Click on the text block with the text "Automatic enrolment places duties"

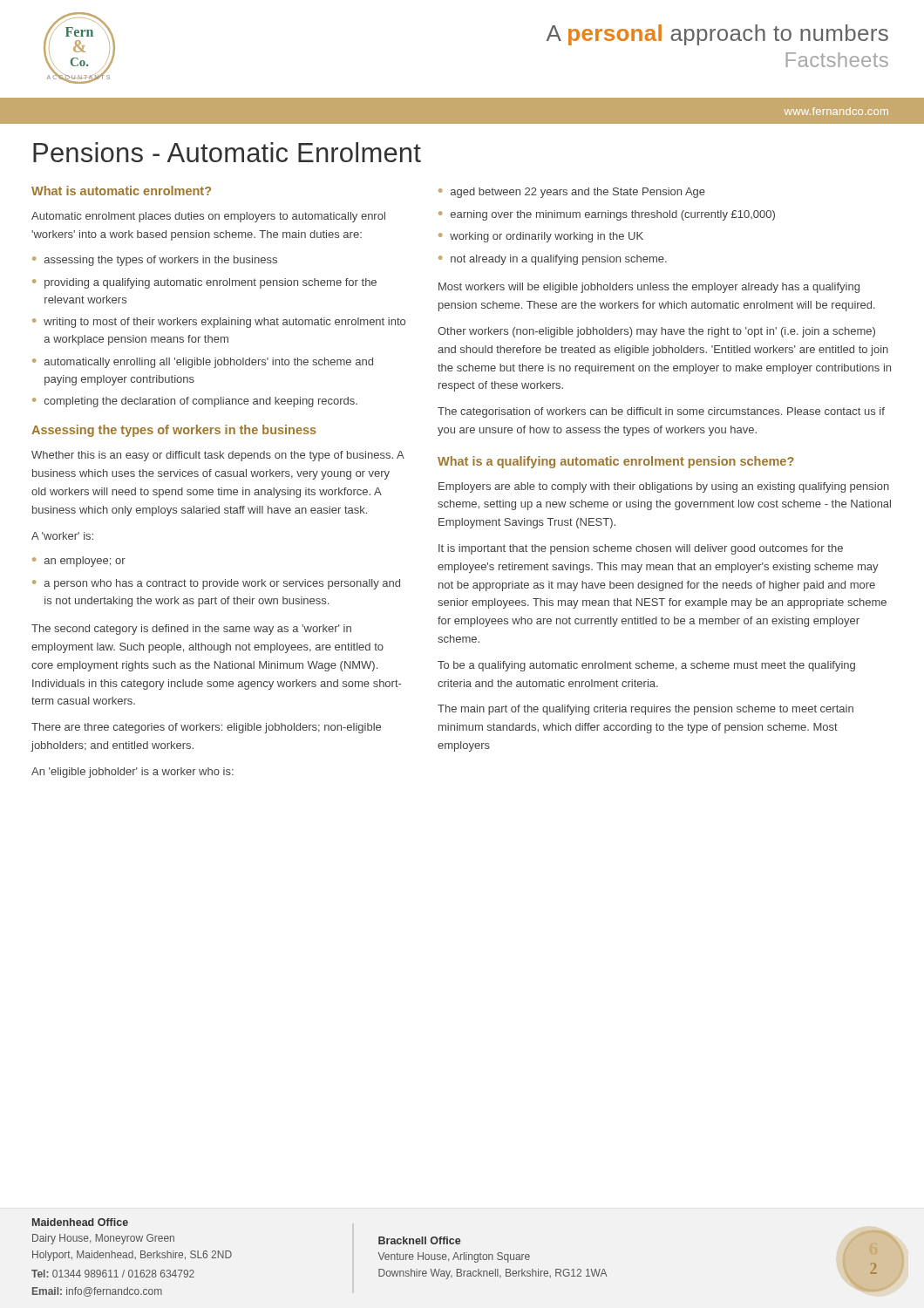[x=209, y=225]
